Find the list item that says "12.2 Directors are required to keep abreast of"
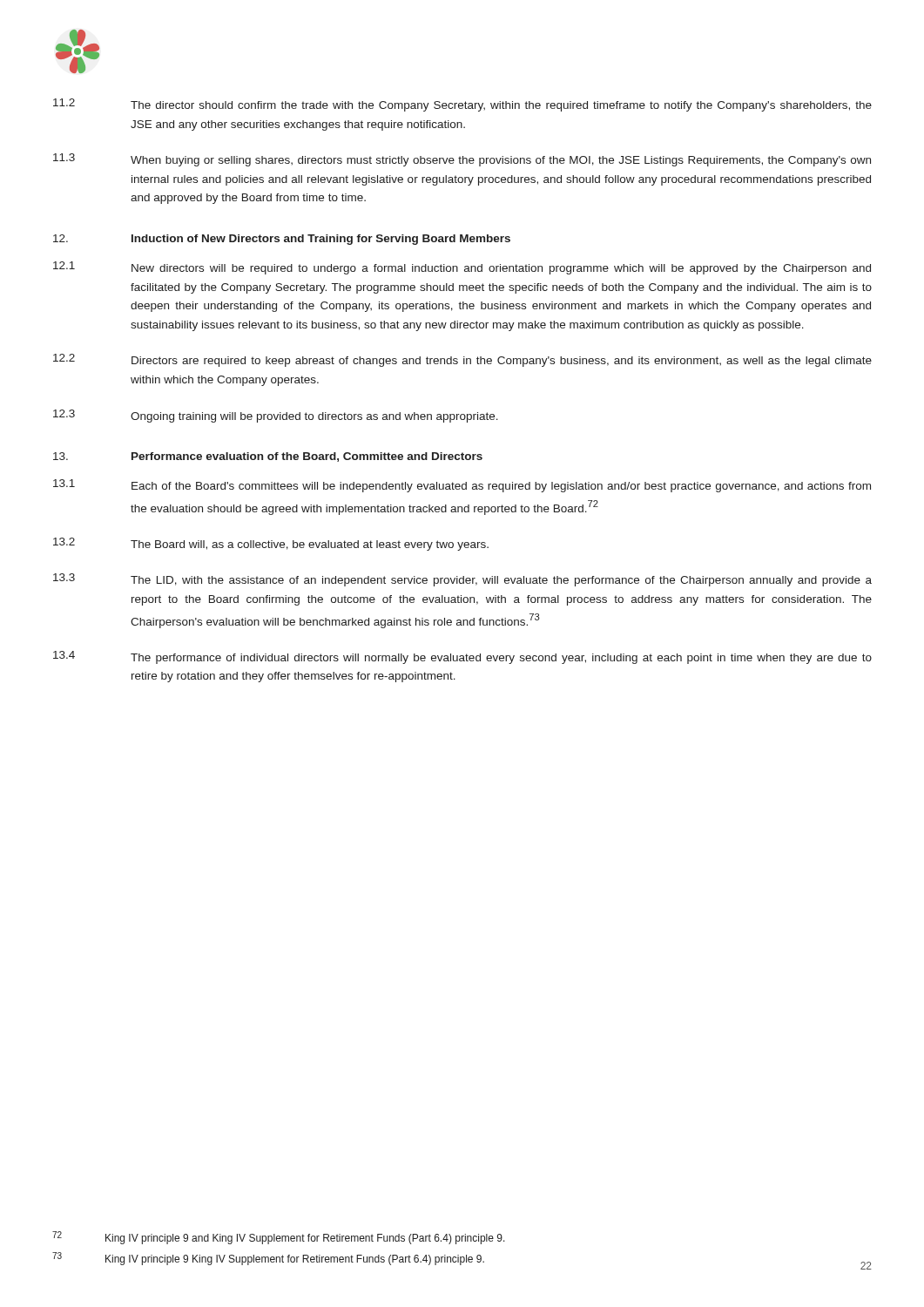Screen dimensions: 1307x924 pos(462,370)
